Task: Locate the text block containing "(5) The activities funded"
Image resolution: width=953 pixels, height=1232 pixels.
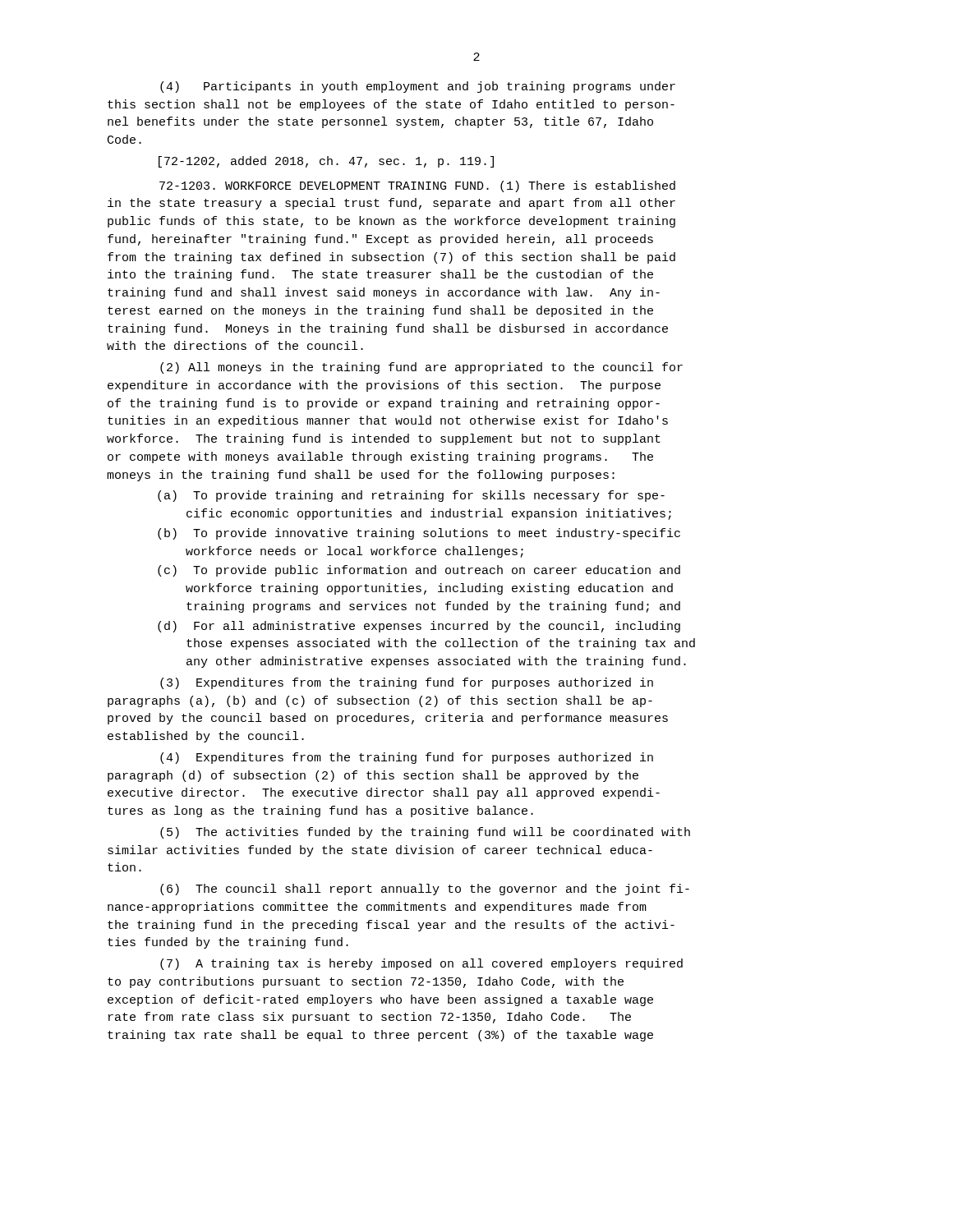Action: point(399,851)
